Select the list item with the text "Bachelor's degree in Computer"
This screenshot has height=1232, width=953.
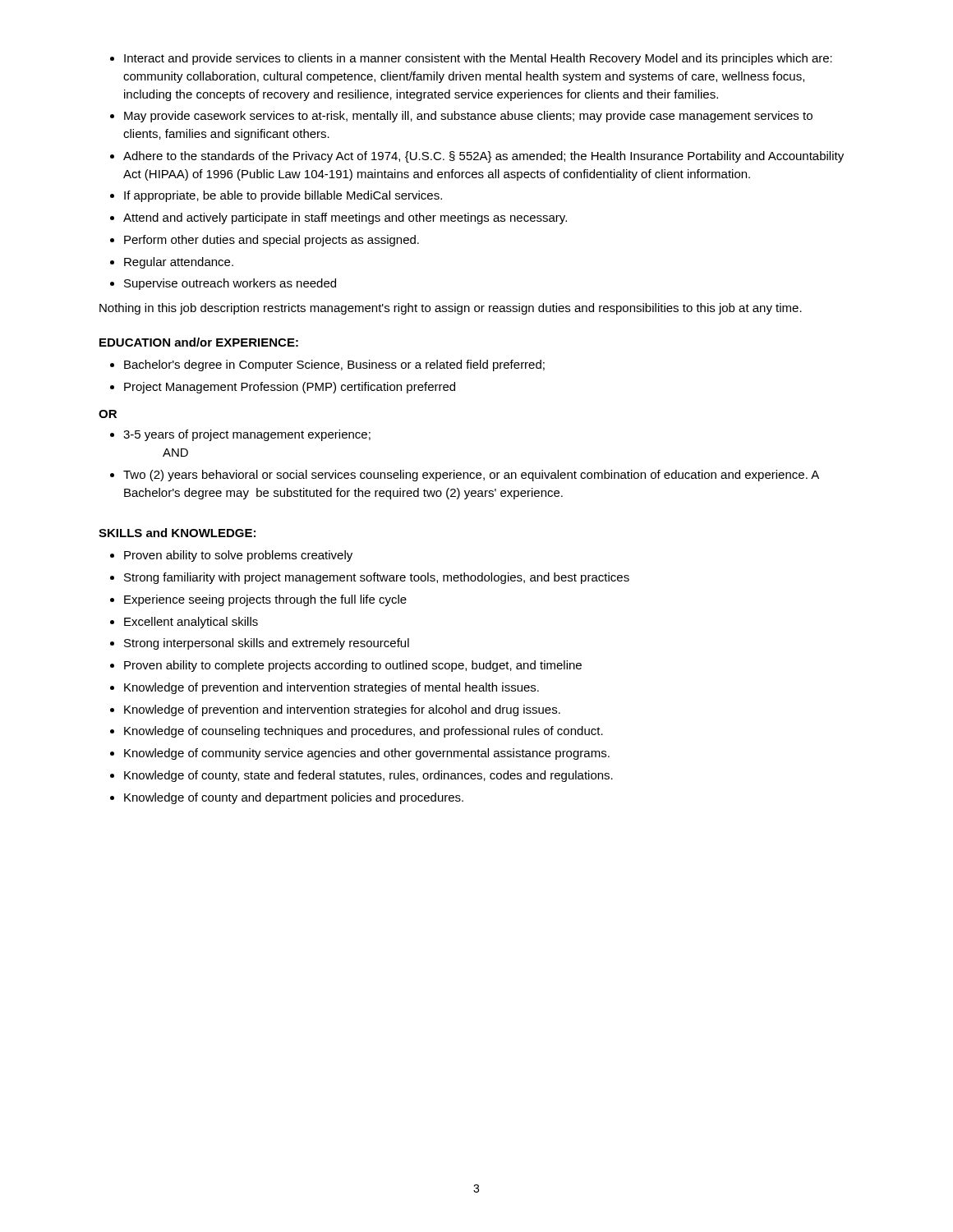(x=489, y=364)
